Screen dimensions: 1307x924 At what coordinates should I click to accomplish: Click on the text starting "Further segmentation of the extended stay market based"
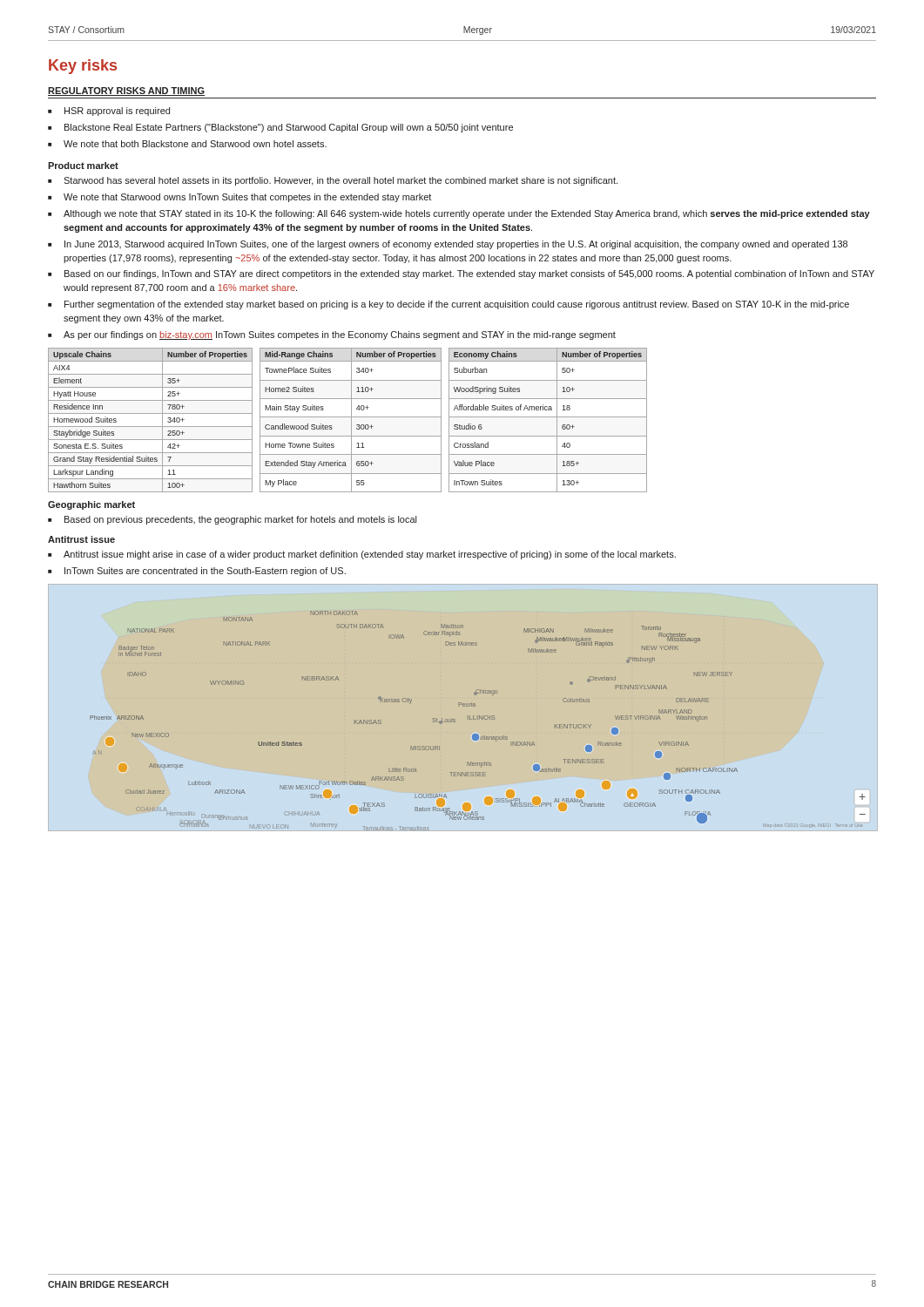457,311
